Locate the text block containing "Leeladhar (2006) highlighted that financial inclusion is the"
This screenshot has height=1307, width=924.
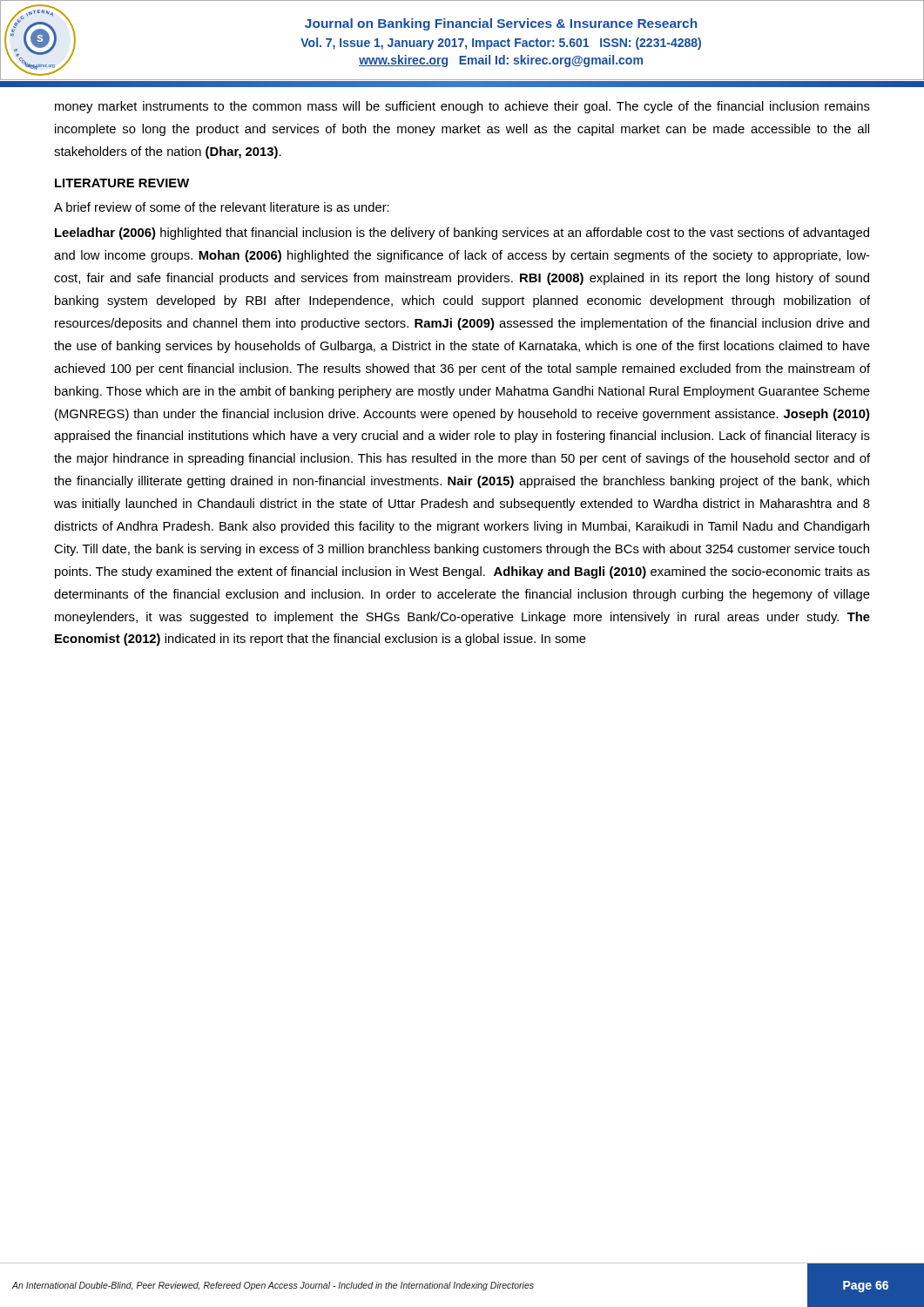(462, 436)
